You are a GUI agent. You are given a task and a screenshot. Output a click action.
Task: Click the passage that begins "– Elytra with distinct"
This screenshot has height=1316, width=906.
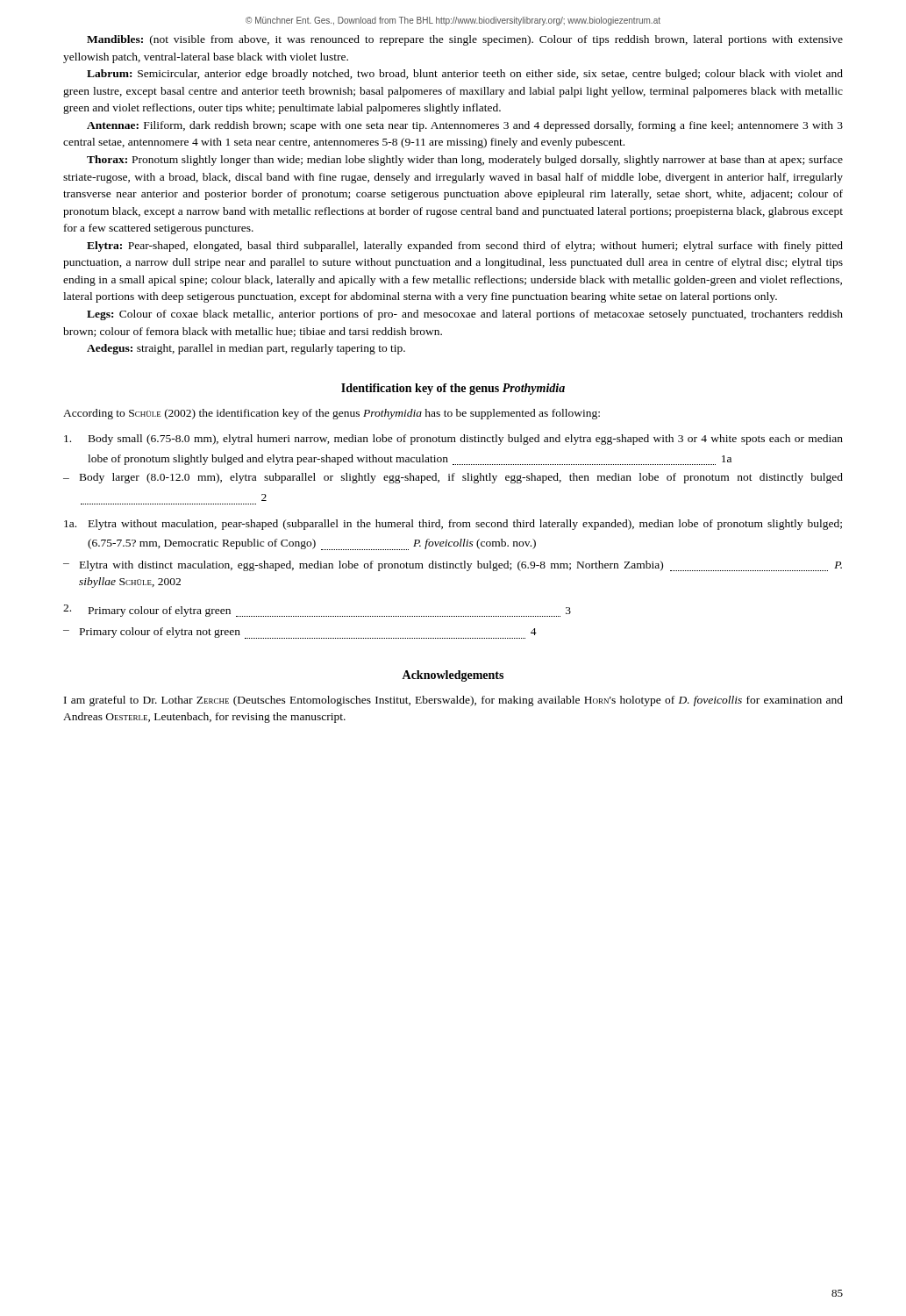click(x=453, y=572)
